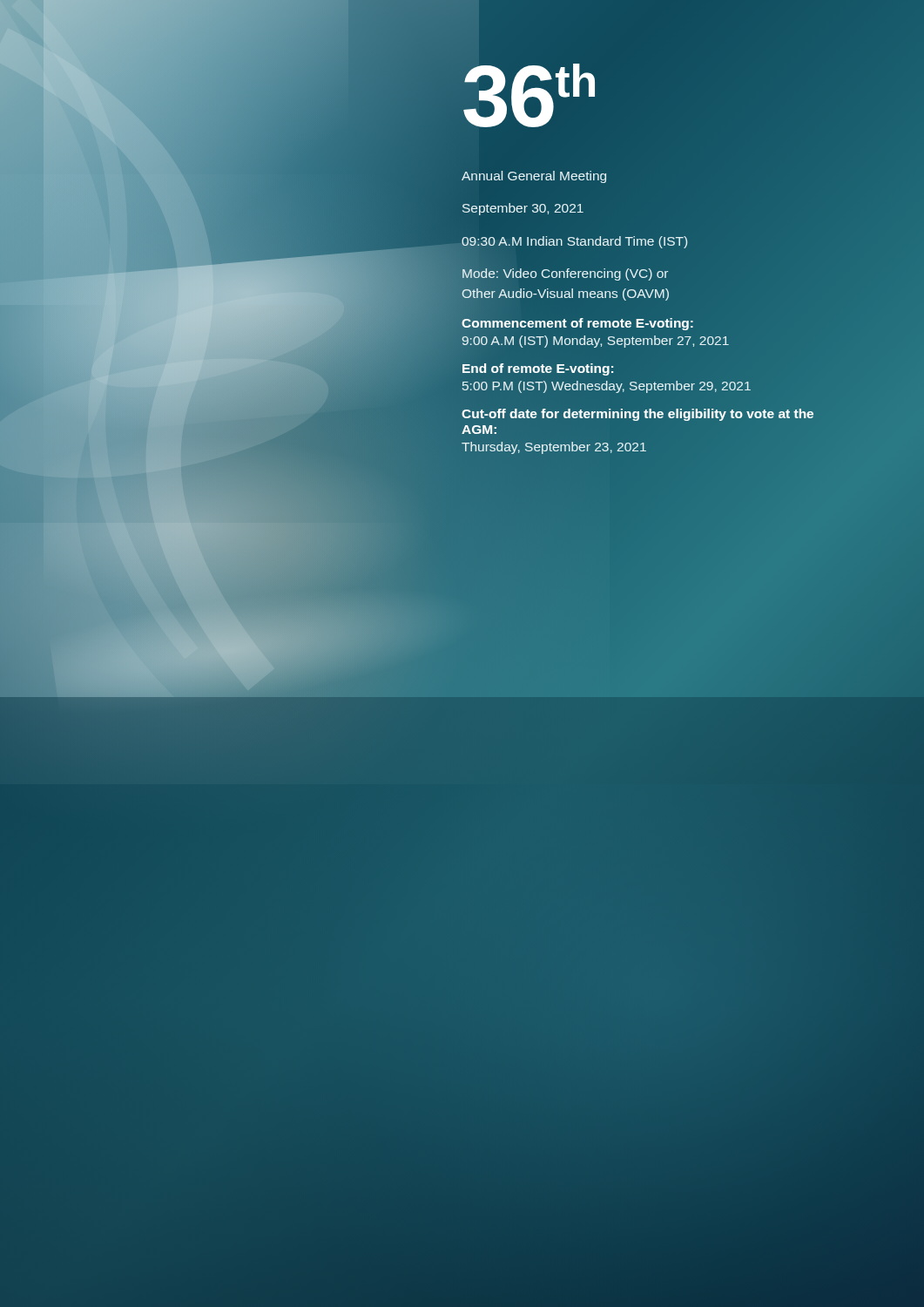Locate the block of text that opens with "Mode: Video Conferencing (VC) orOther Audio-Visual"

566,283
